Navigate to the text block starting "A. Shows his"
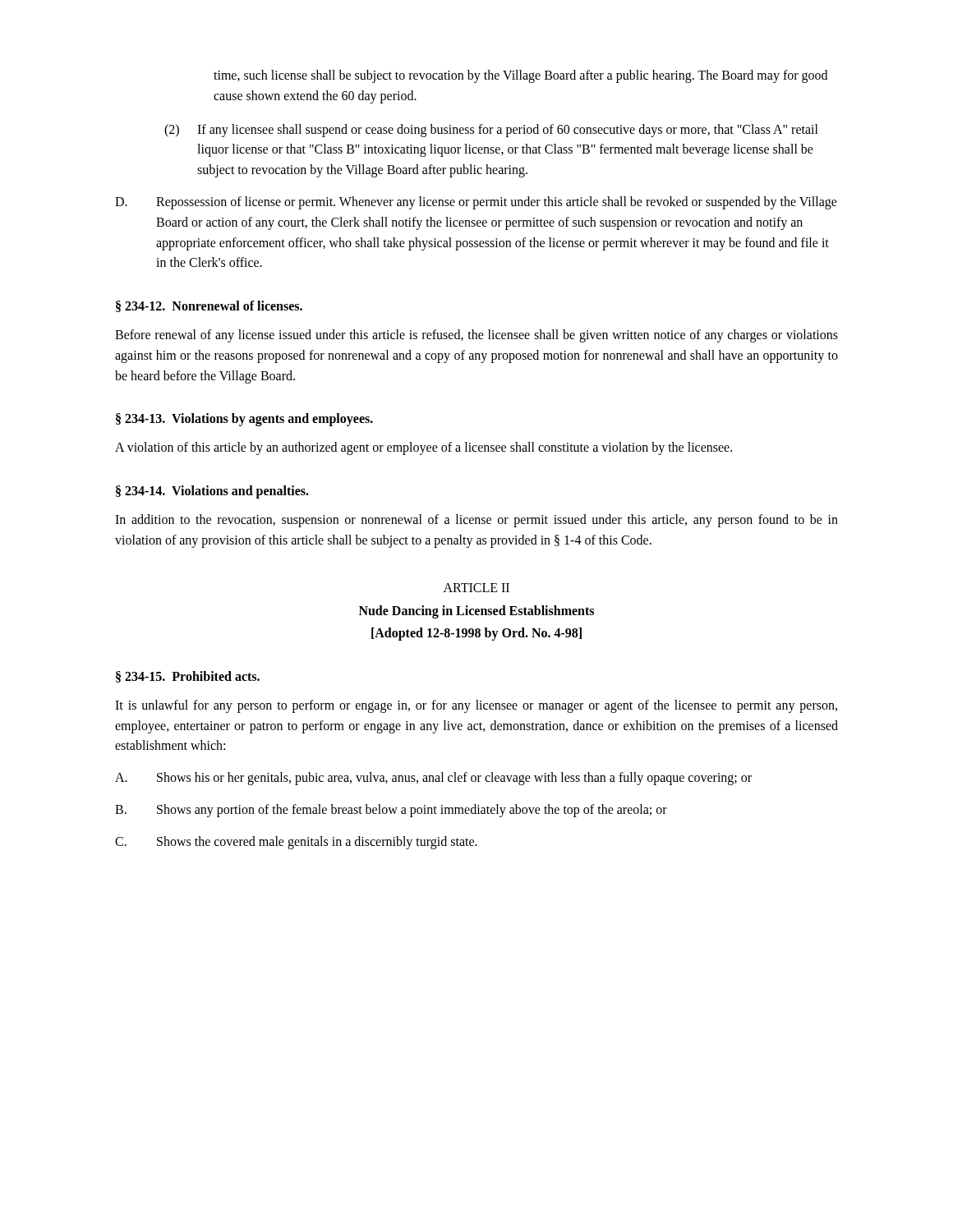 433,778
